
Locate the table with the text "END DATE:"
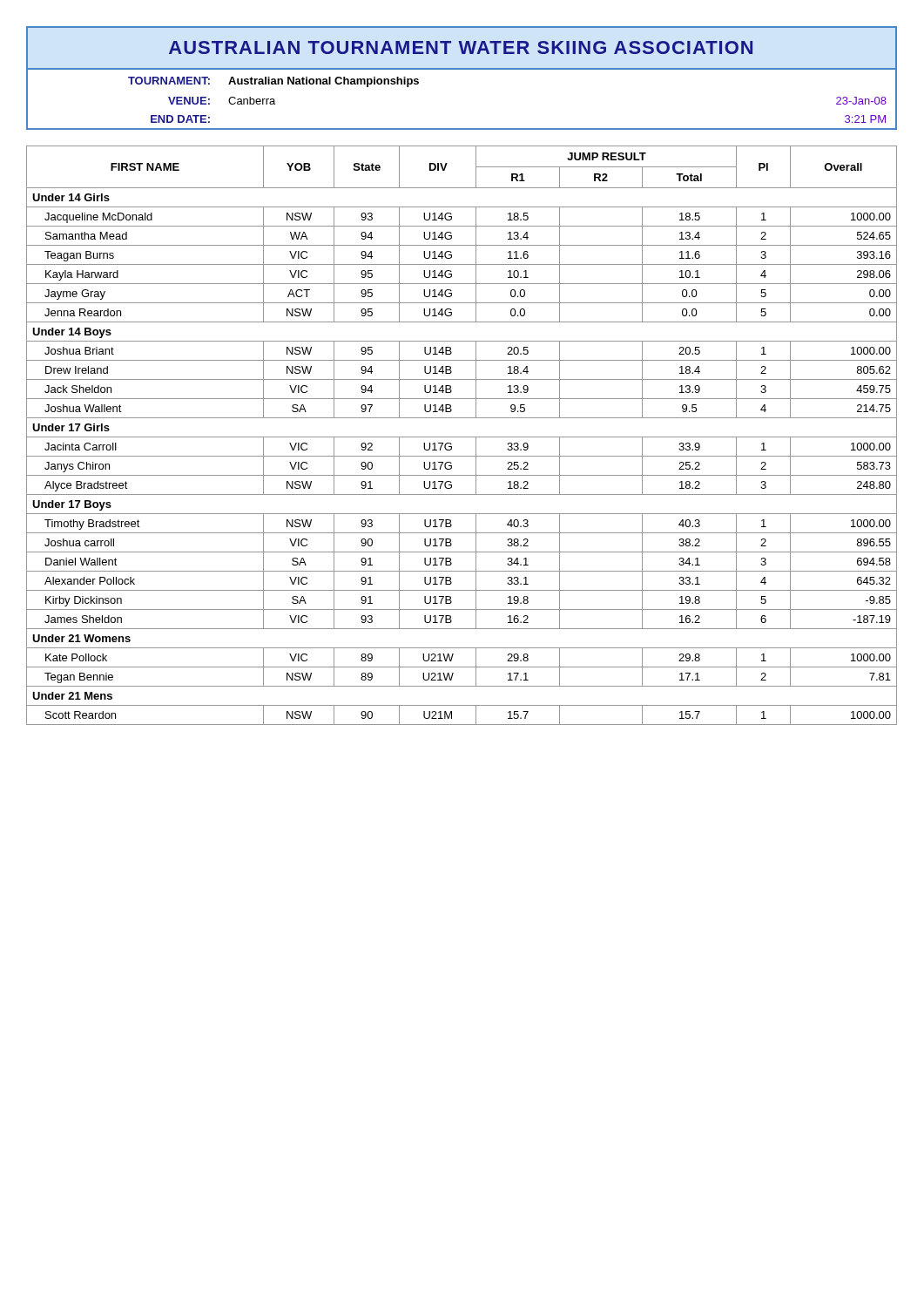pos(462,100)
